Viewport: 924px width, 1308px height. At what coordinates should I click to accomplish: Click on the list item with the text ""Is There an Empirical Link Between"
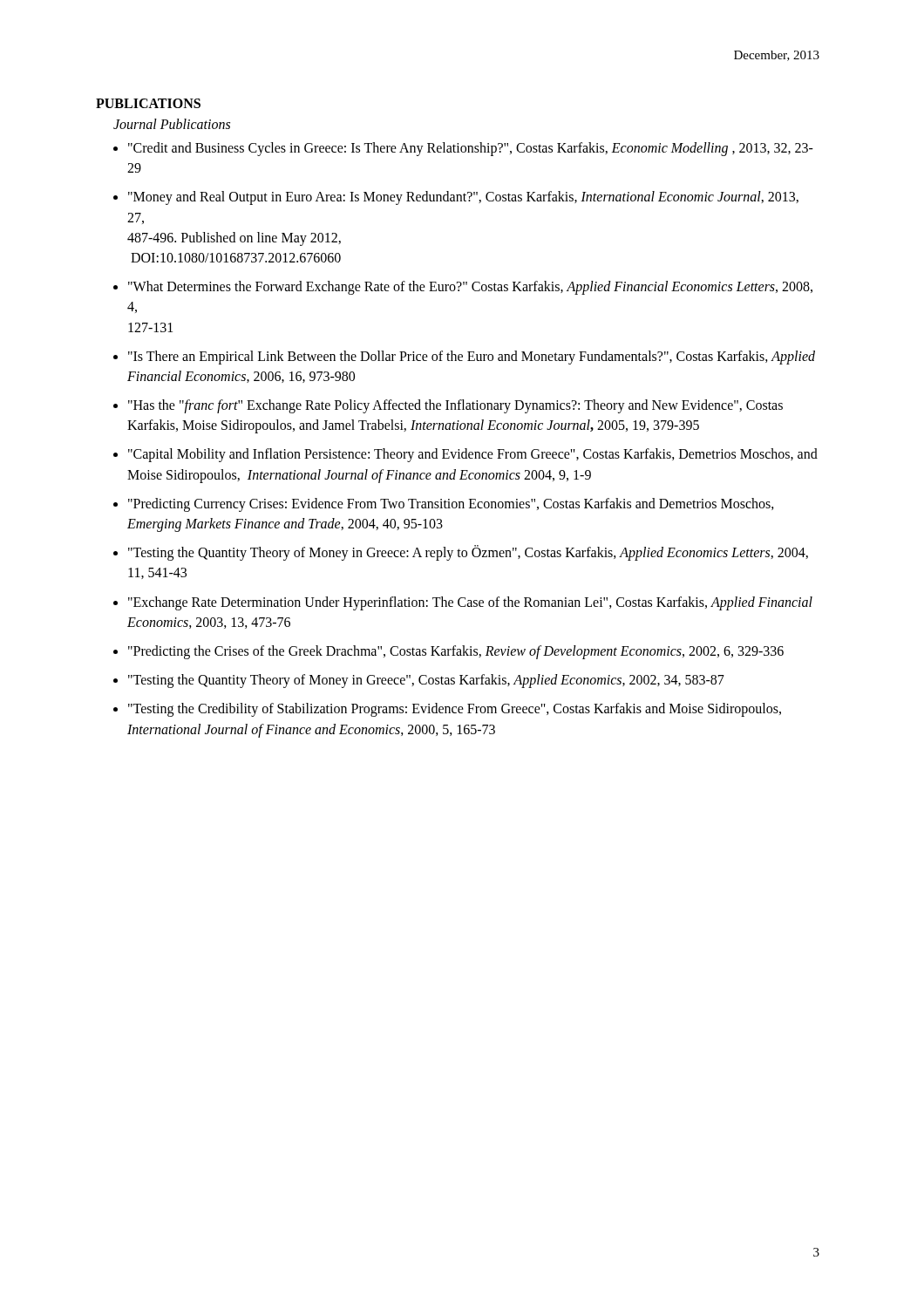(x=471, y=366)
